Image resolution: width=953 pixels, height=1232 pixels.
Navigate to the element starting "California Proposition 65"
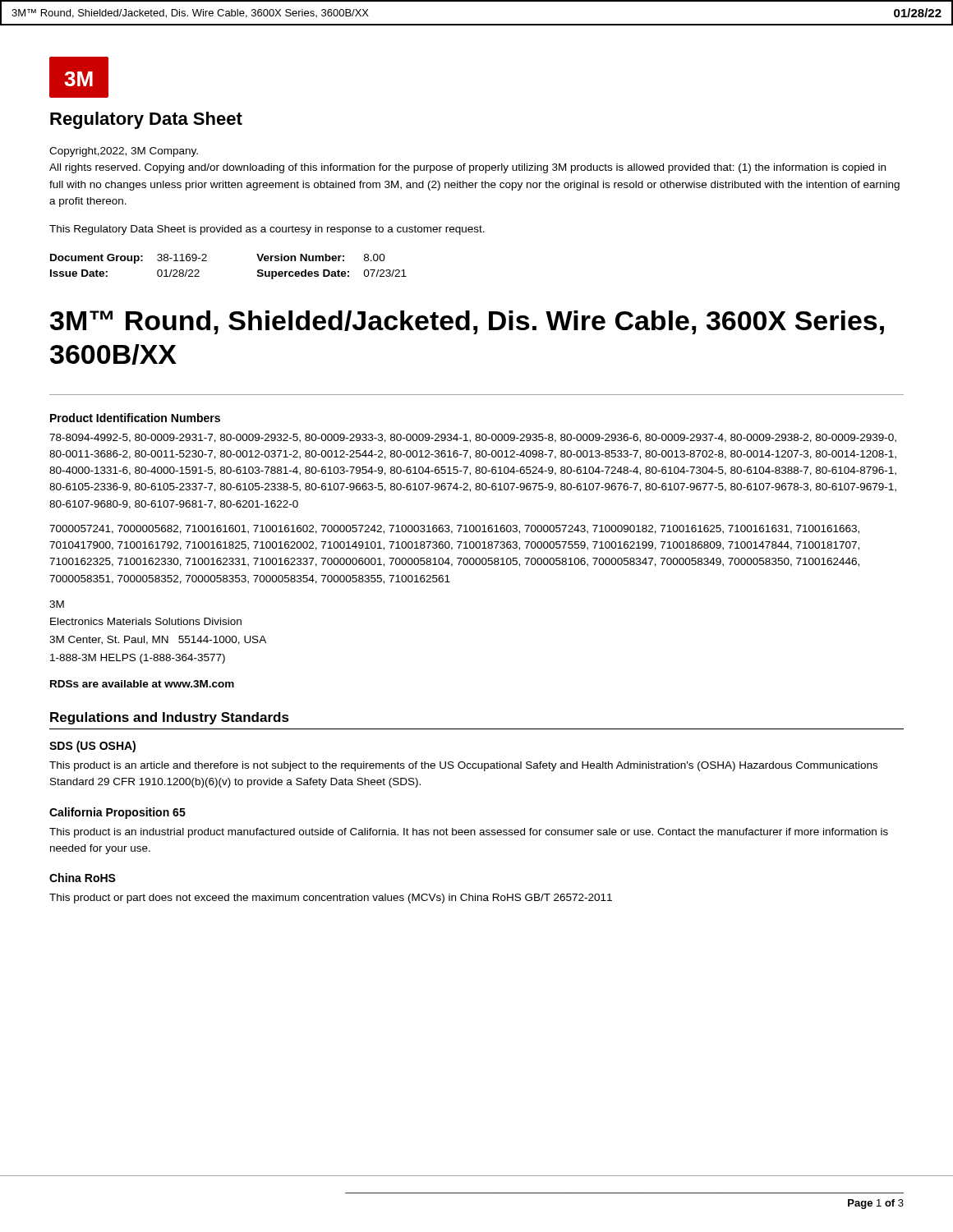[x=117, y=812]
